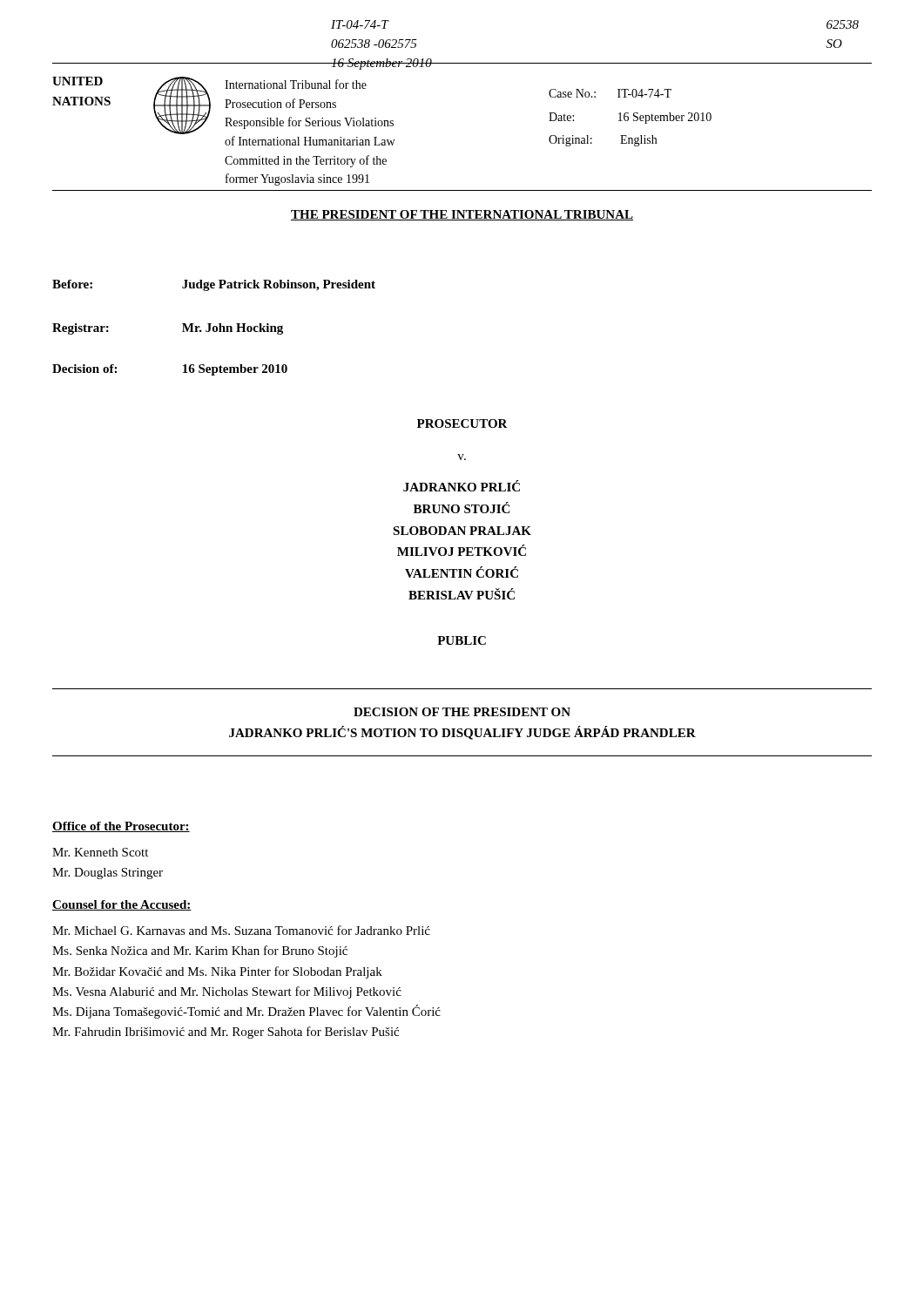Viewport: 924px width, 1307px height.
Task: Locate the text block that says "Case No.: IT-04-74-T Date: 16 September 2010 Original:"
Action: [x=630, y=117]
